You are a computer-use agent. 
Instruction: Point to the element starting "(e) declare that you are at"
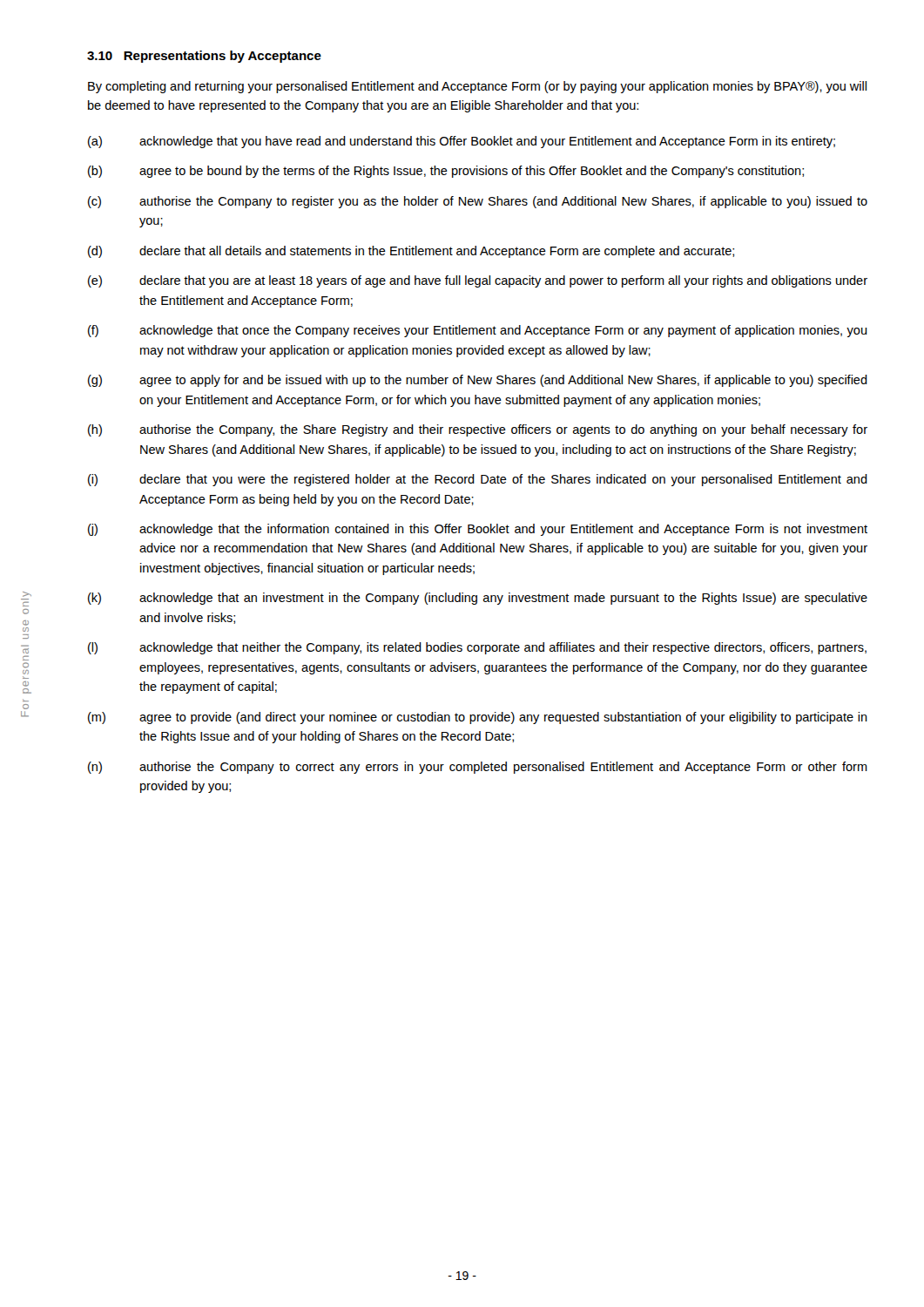point(477,291)
